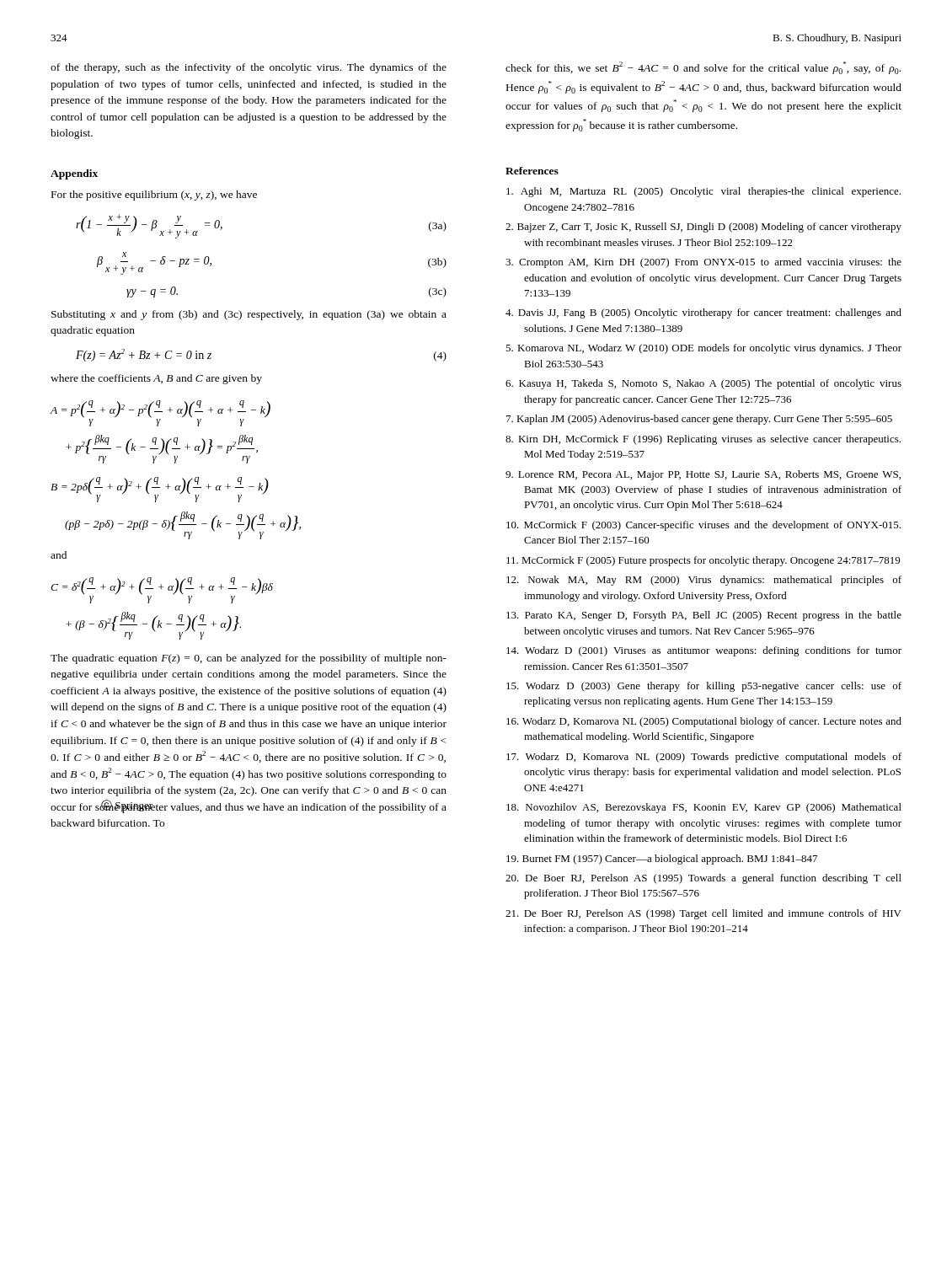Click on the list item that says "8. Kirn DH, McCormick F (1996) Replicating"
Image resolution: width=952 pixels, height=1264 pixels.
tap(703, 446)
